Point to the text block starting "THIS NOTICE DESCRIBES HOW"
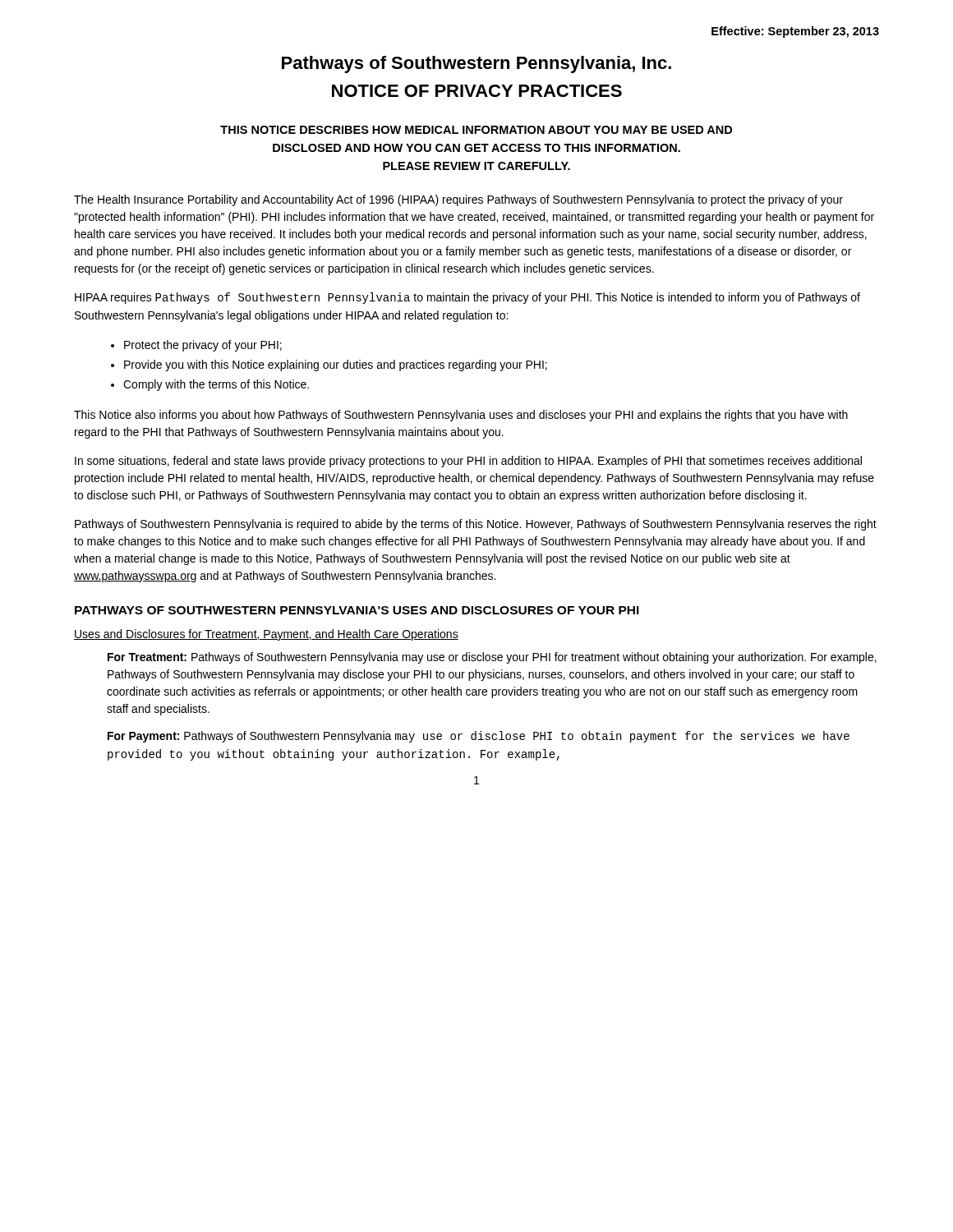Image resolution: width=953 pixels, height=1232 pixels. pos(476,148)
